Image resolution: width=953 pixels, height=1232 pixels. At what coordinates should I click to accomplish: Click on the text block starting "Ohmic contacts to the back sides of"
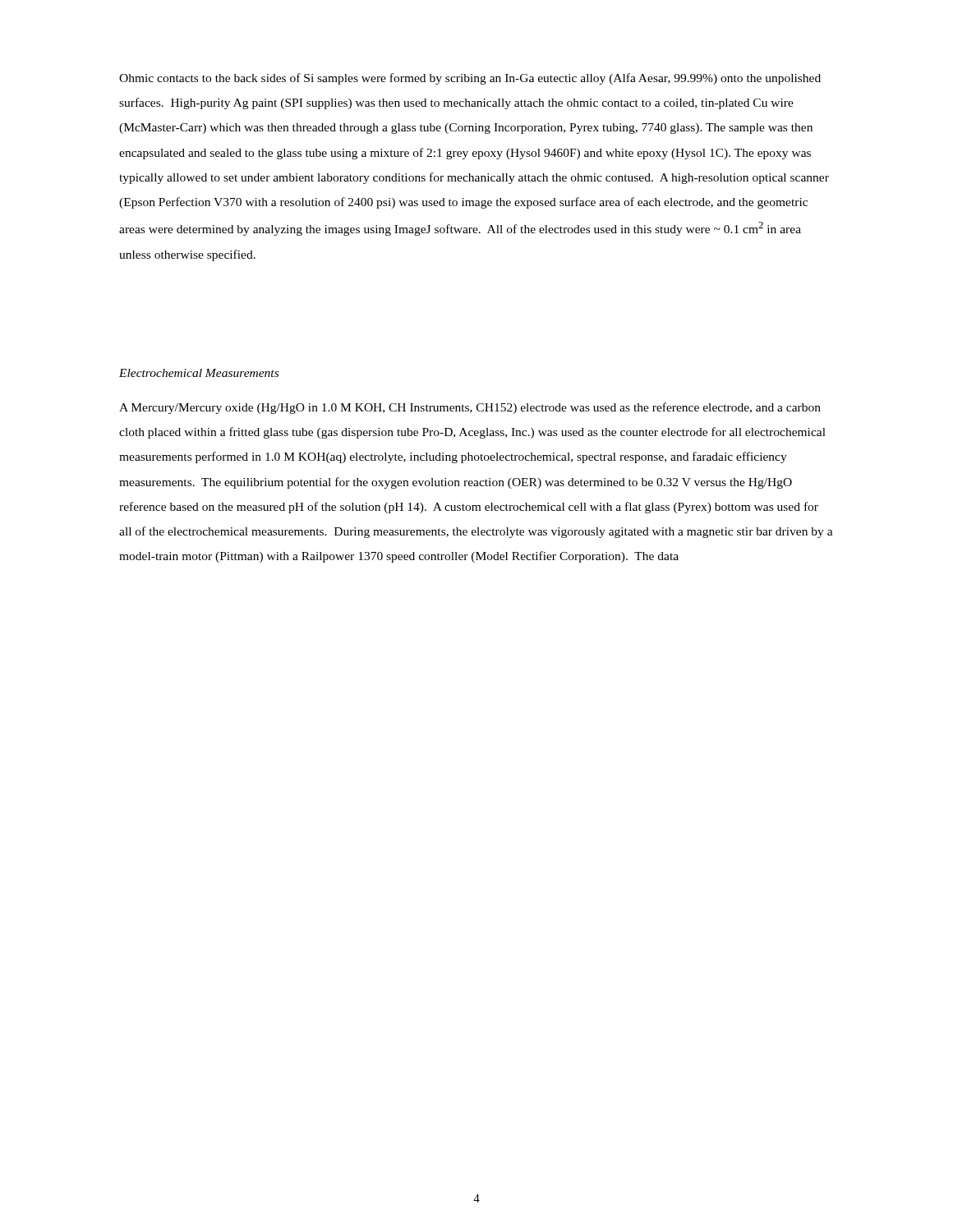tap(474, 166)
